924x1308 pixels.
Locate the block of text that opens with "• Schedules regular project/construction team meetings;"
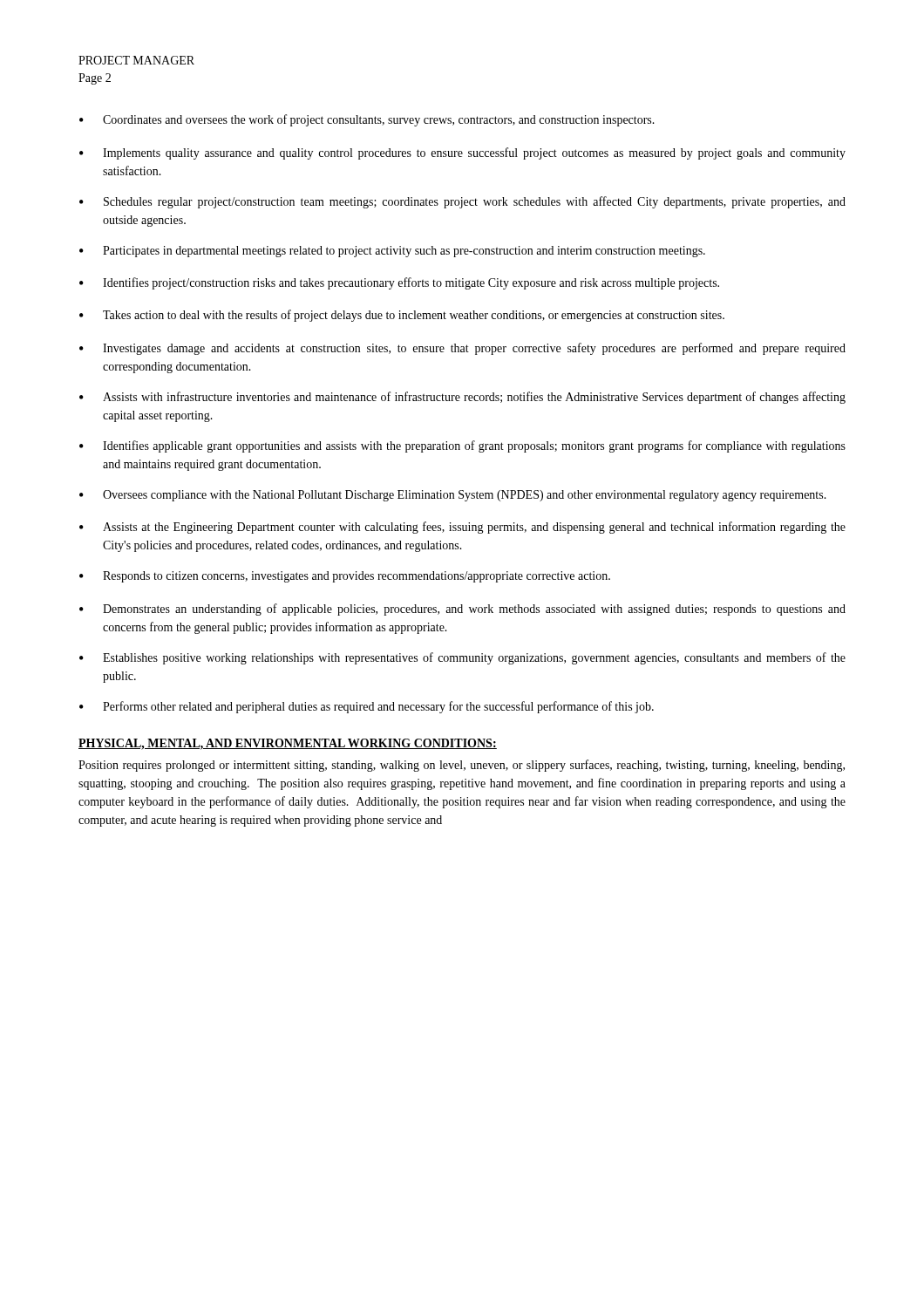462,211
